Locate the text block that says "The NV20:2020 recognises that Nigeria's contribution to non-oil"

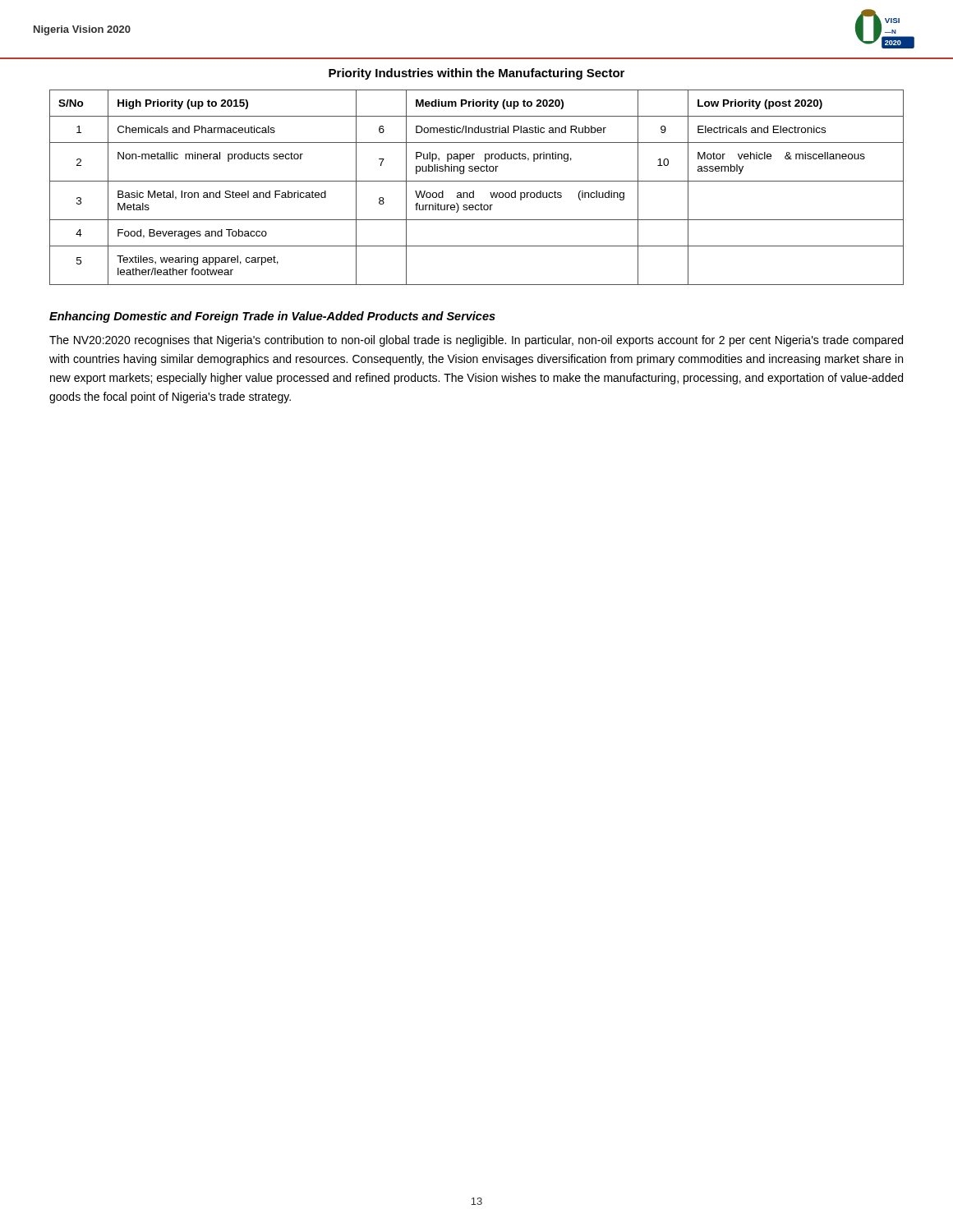pyautogui.click(x=476, y=368)
